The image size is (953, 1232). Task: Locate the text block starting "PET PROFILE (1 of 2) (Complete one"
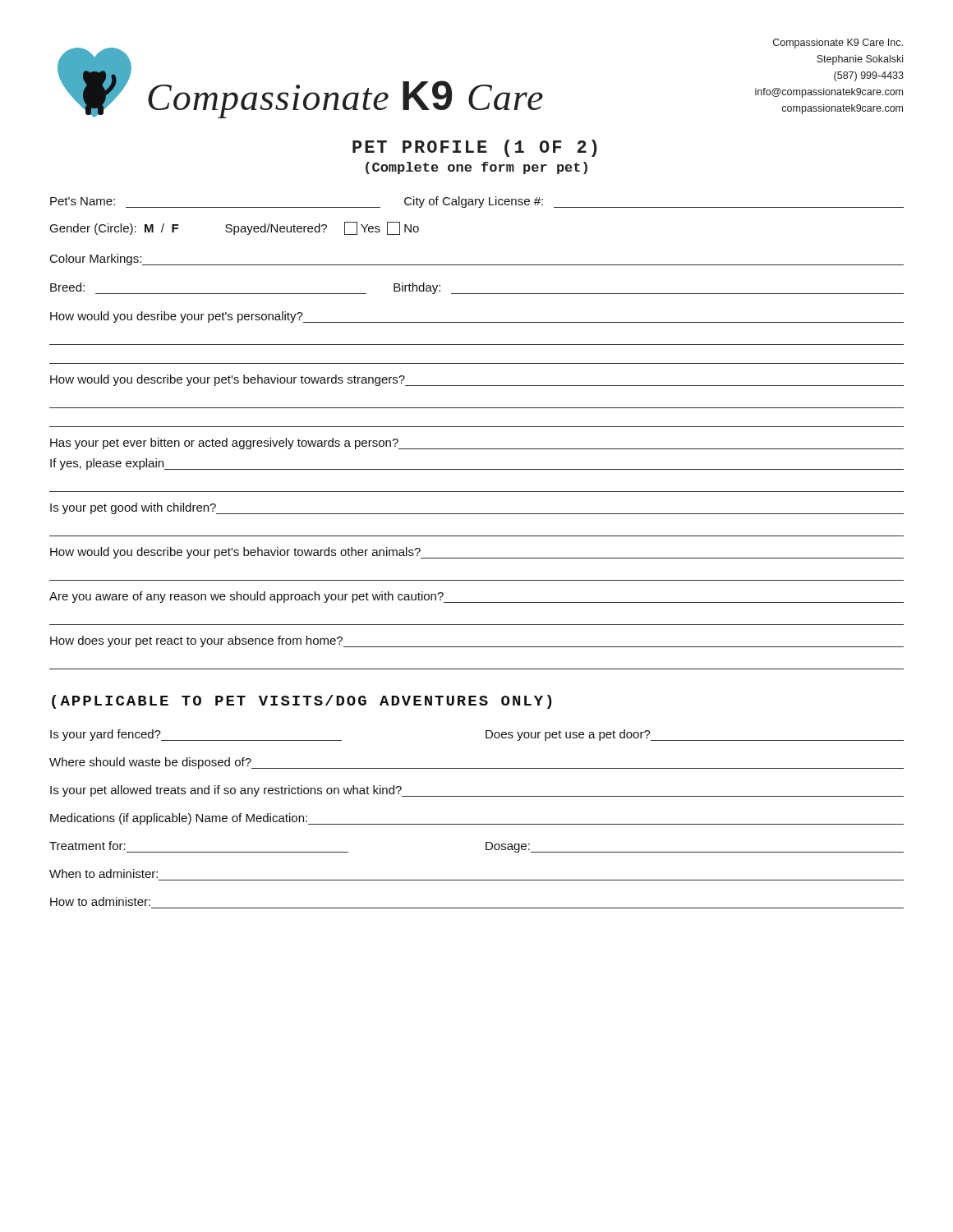[x=476, y=157]
